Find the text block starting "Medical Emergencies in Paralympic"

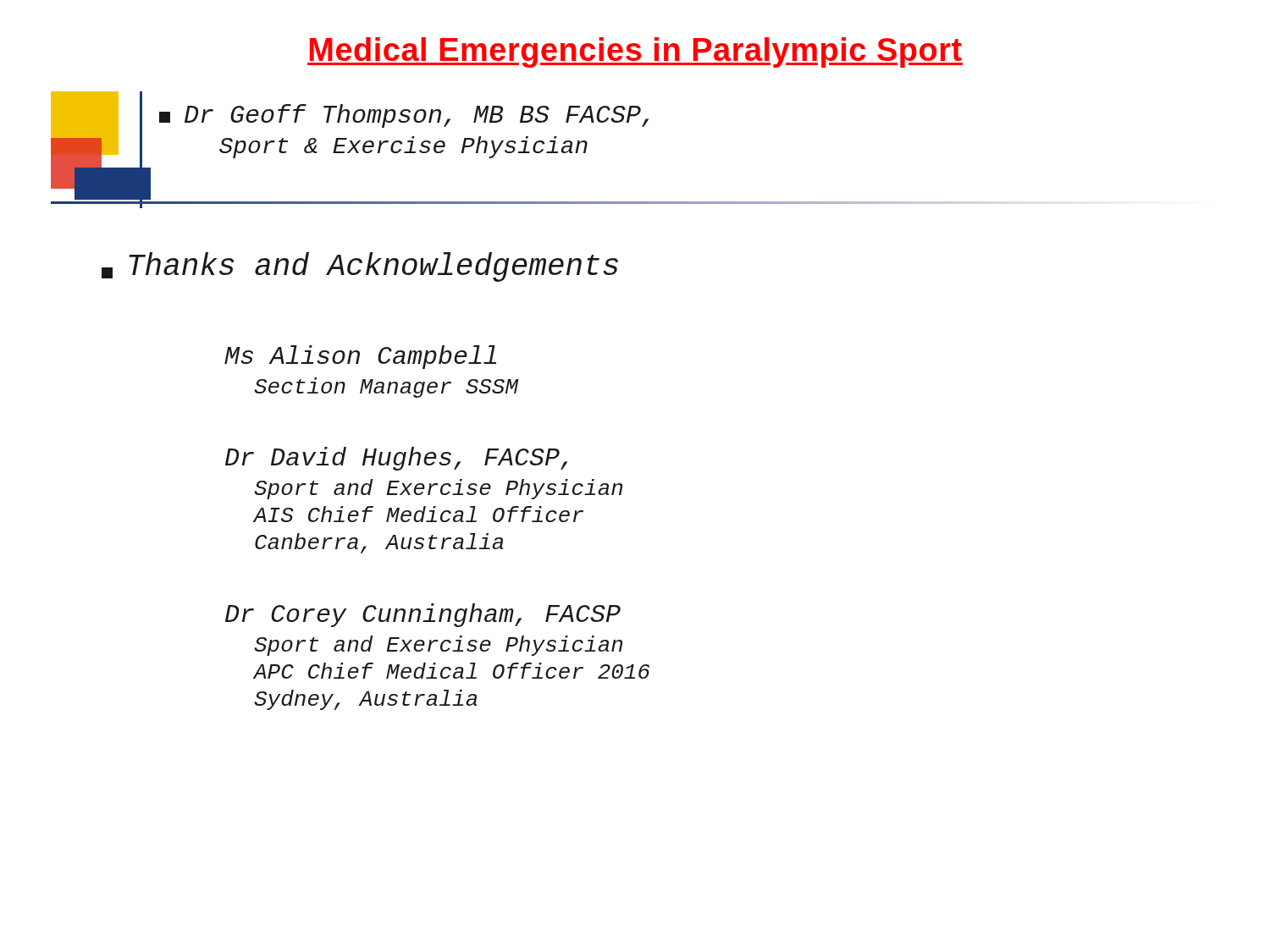(635, 50)
